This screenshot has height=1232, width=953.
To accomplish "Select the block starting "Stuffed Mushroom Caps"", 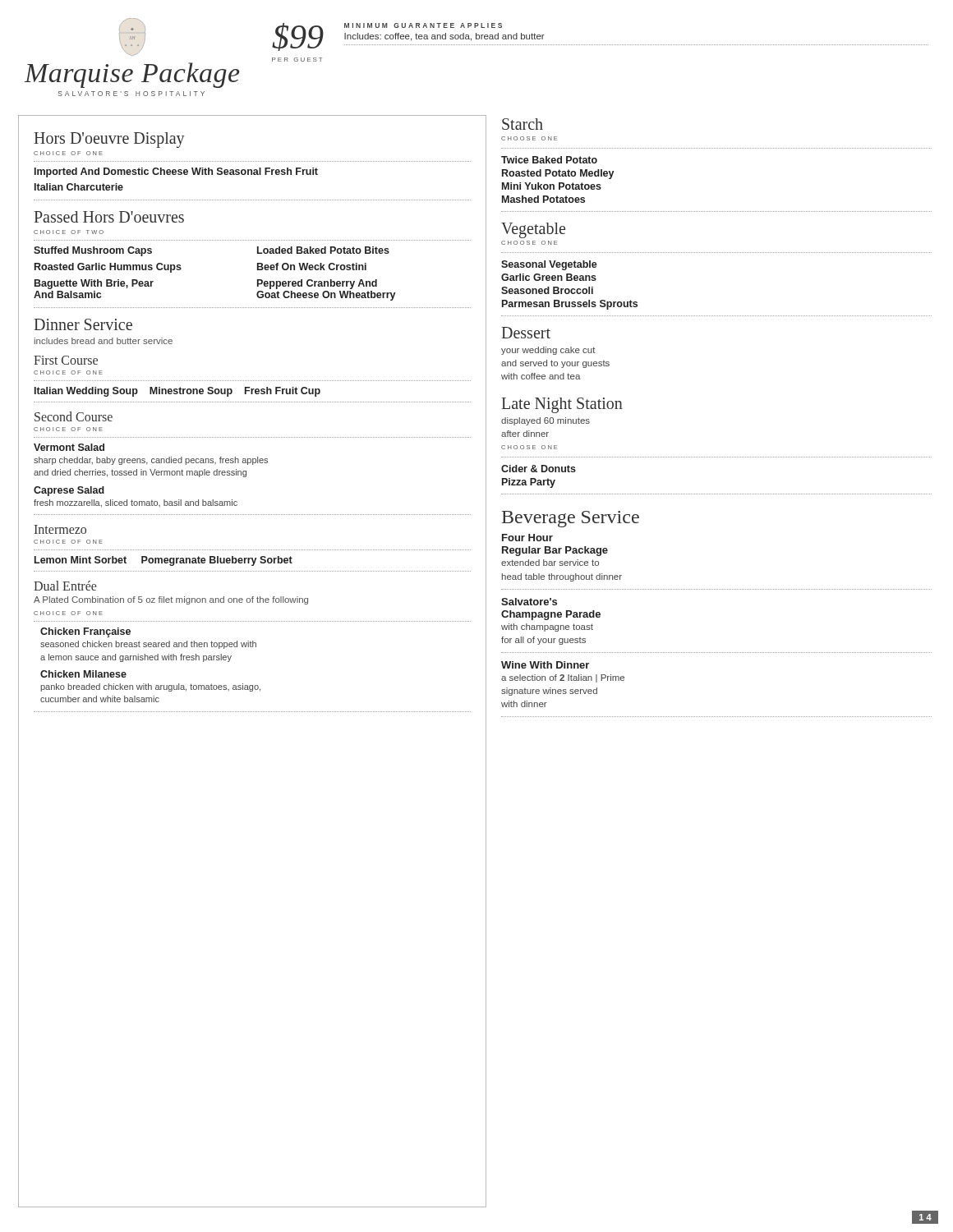I will click(x=141, y=251).
